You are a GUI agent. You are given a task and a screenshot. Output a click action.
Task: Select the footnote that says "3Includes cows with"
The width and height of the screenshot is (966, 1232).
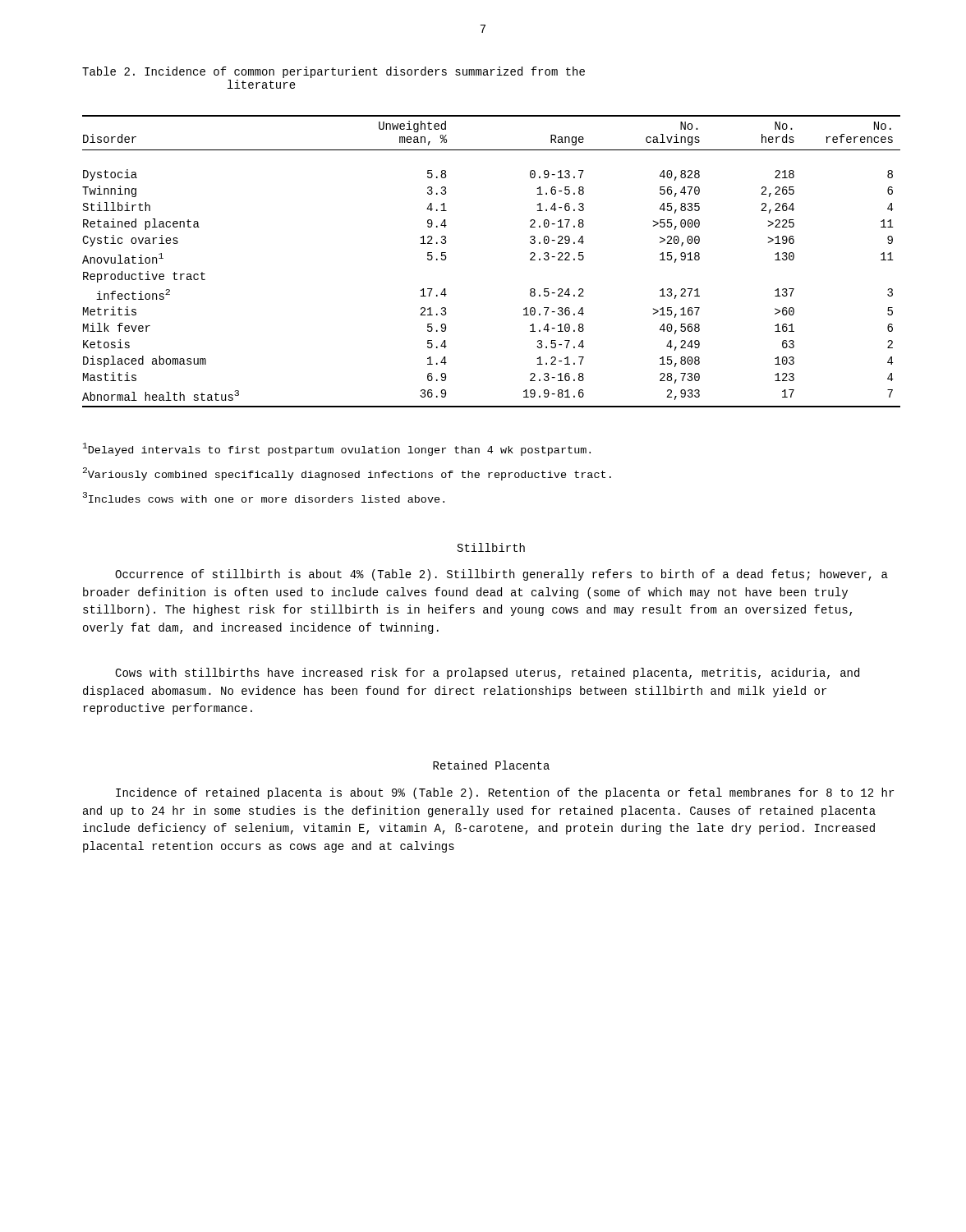[265, 498]
